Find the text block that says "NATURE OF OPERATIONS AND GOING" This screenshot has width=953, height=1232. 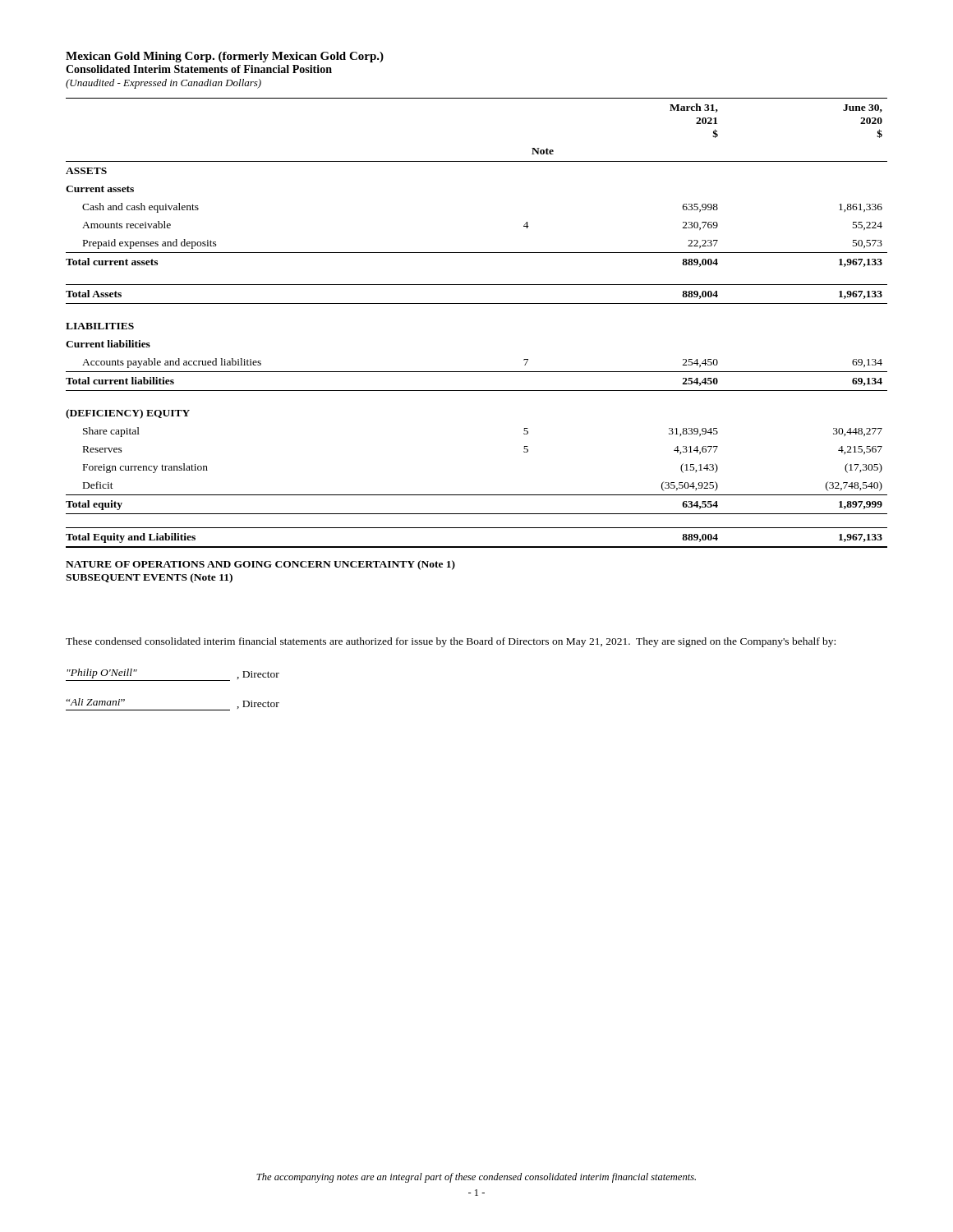tap(260, 570)
